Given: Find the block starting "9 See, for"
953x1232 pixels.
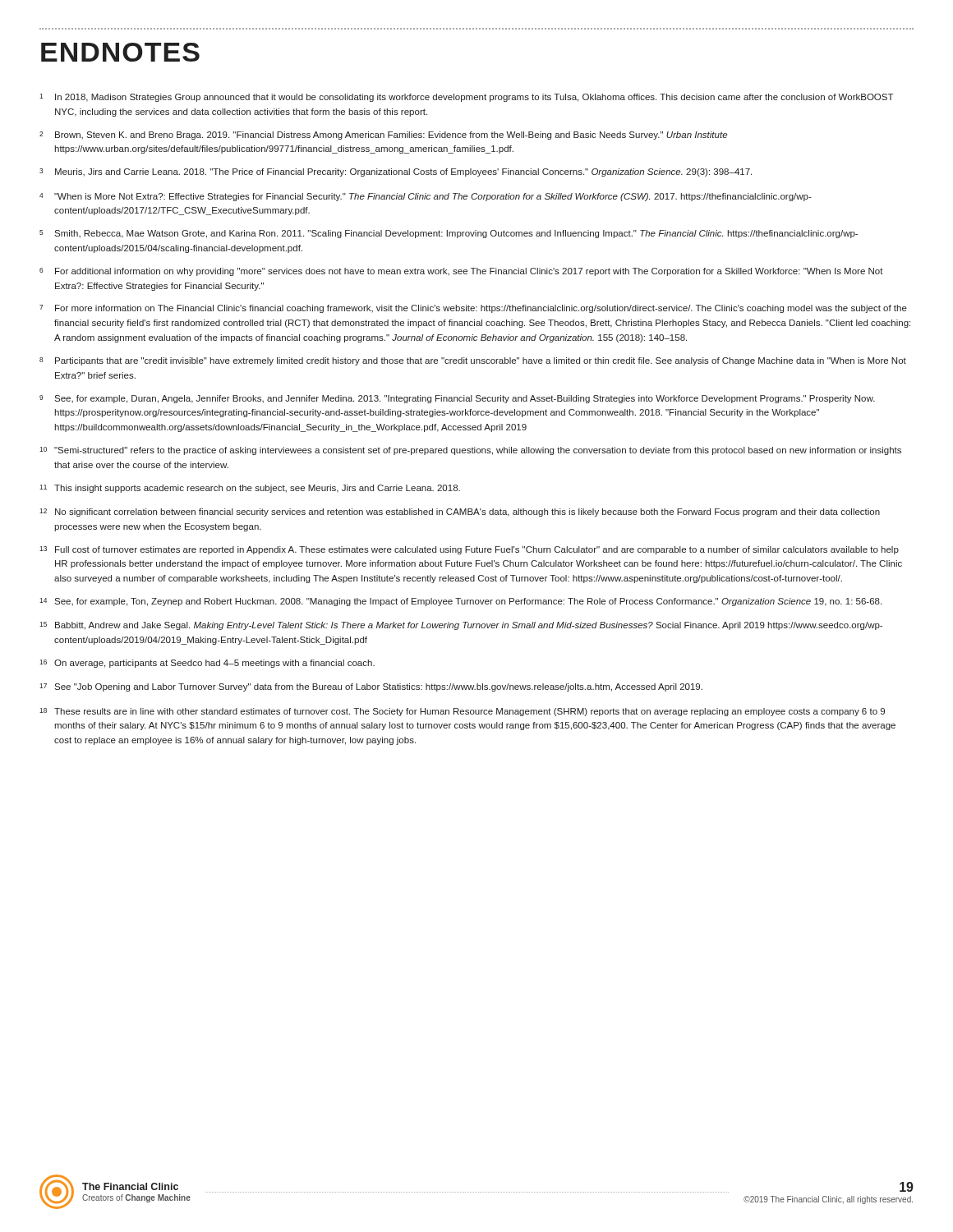Looking at the screenshot, I should 476,413.
